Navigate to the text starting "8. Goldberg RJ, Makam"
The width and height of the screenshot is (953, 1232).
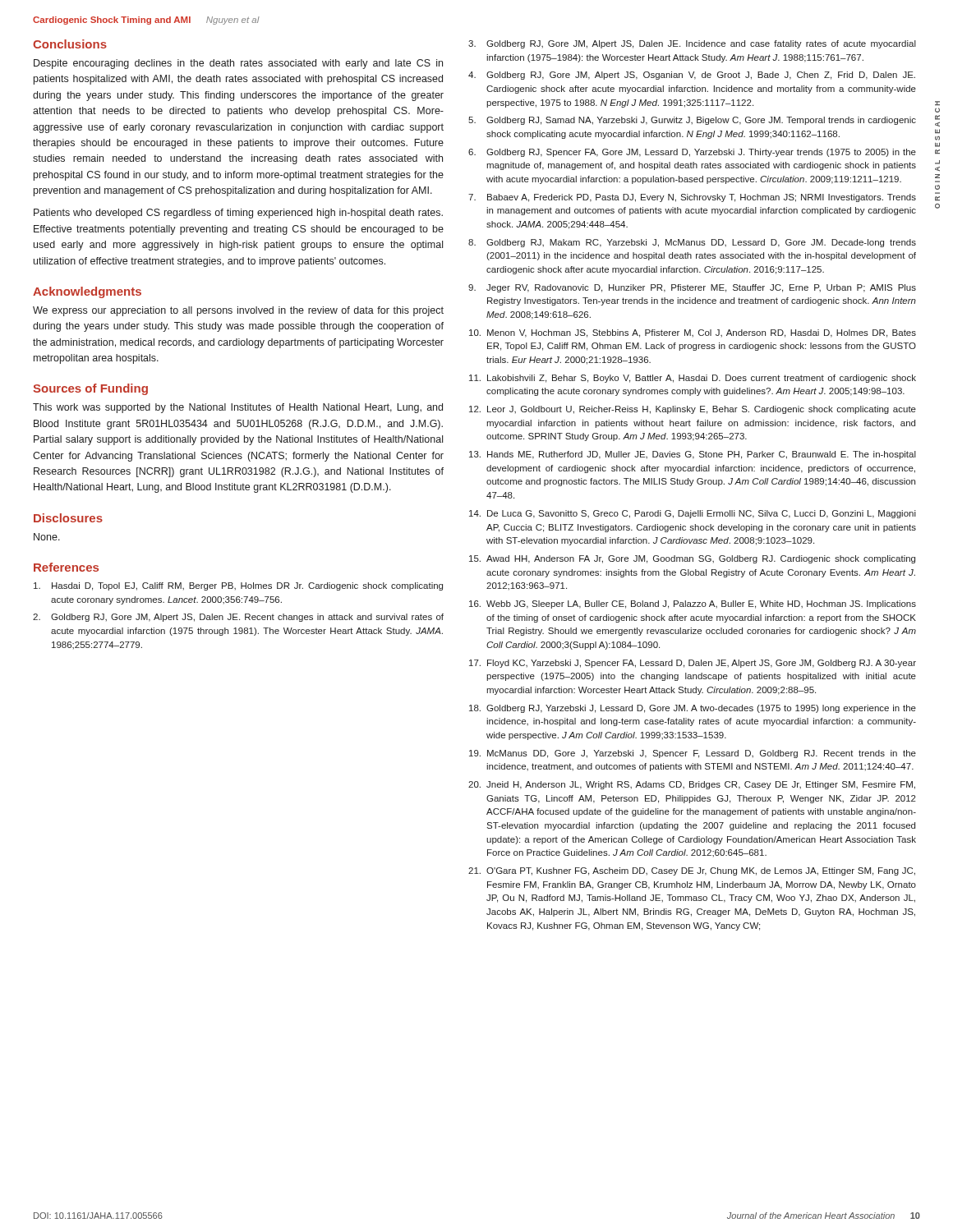click(692, 256)
